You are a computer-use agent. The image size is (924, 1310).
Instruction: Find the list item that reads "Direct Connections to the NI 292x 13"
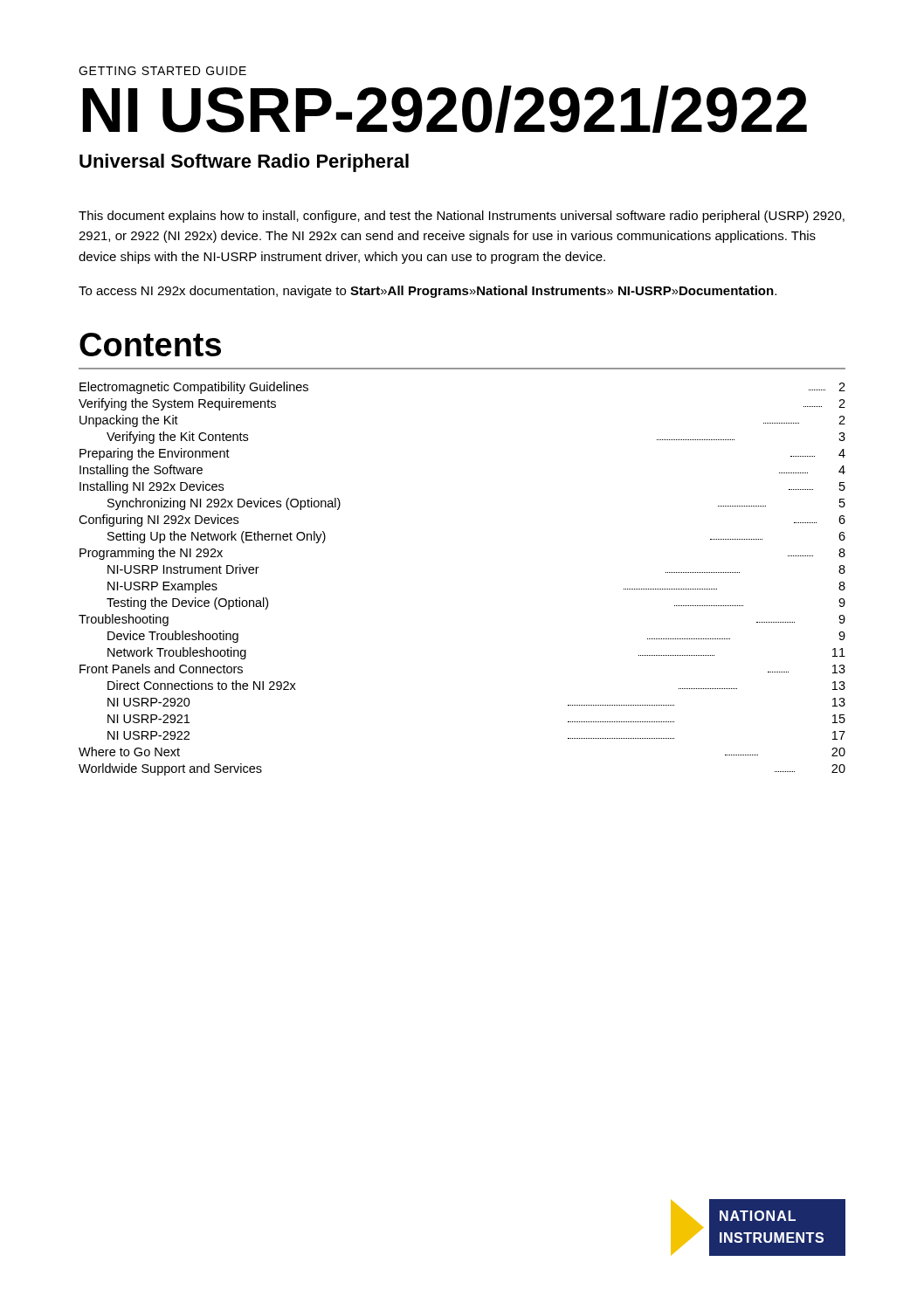[205, 684]
